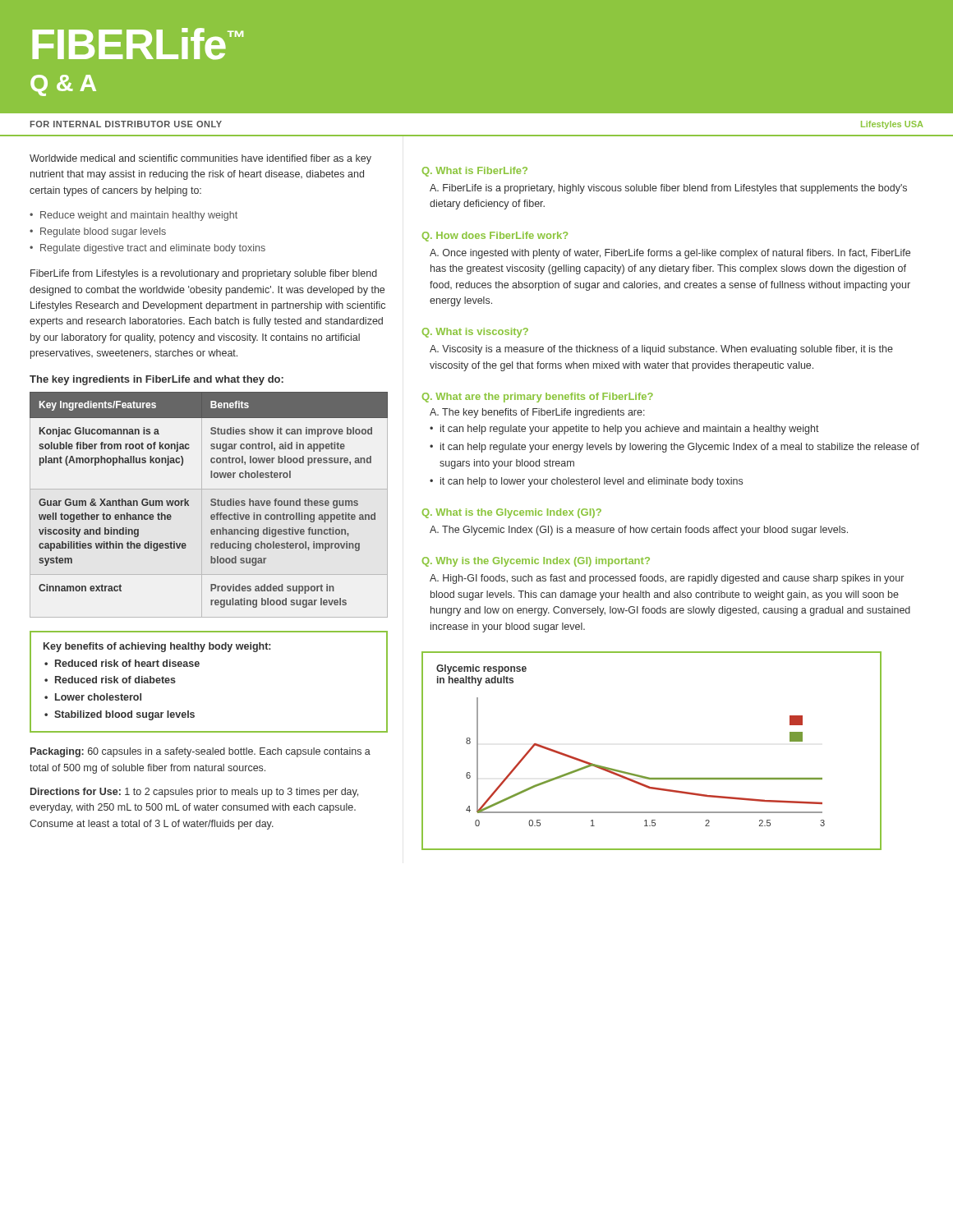Locate the section header that opens with "Q. Why is the"

point(536,561)
